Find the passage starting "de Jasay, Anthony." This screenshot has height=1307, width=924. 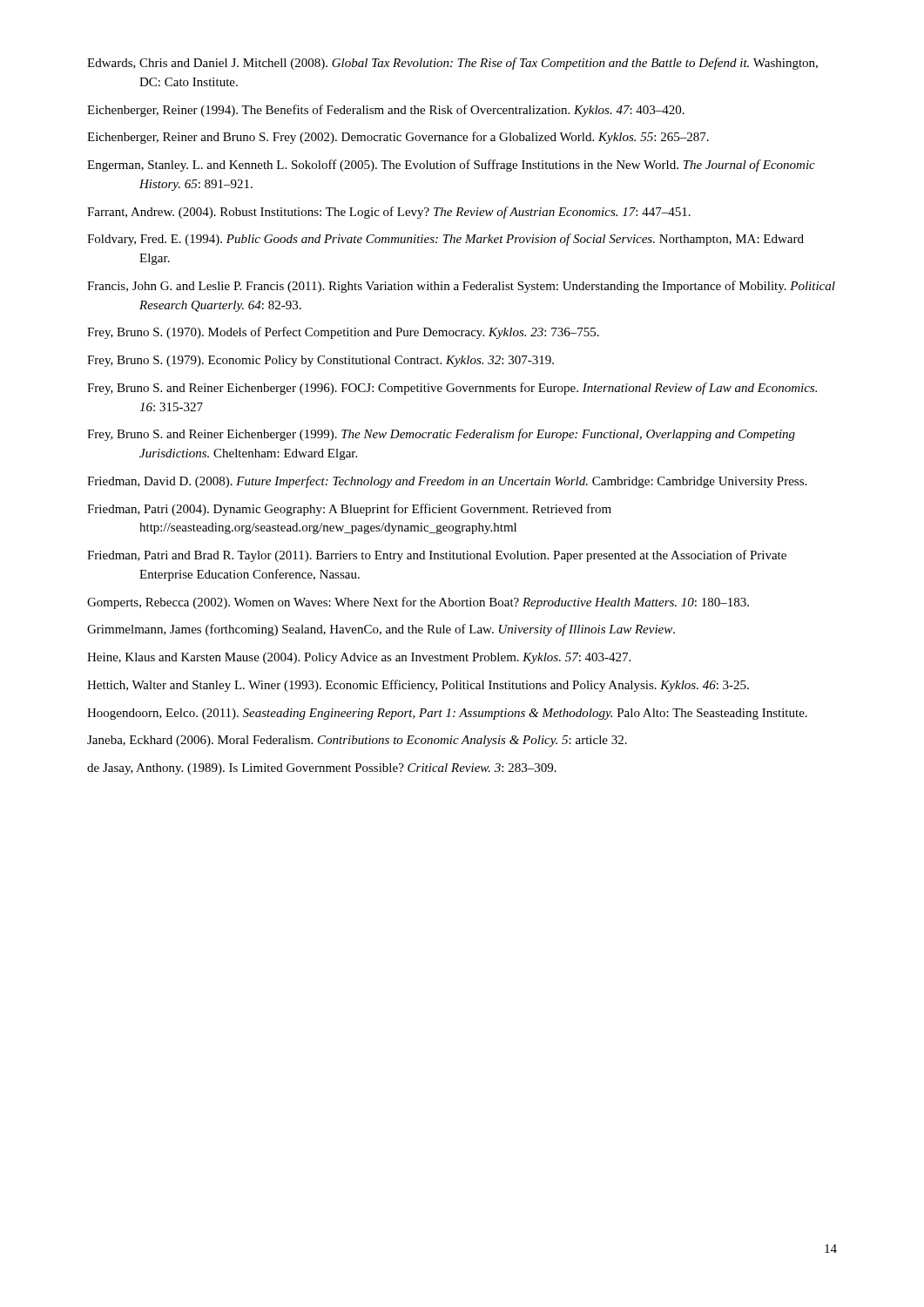click(322, 768)
